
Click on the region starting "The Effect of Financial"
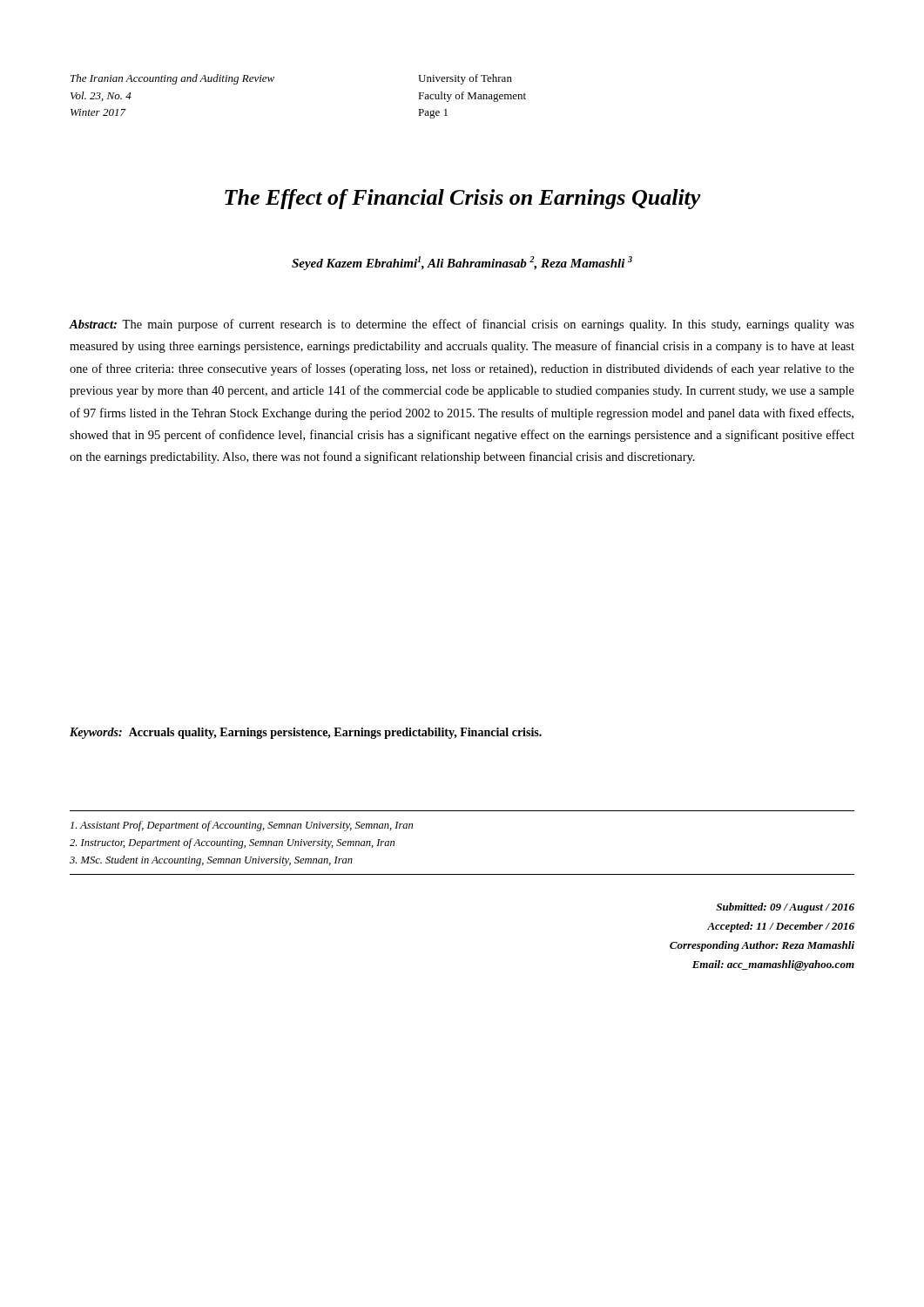point(462,198)
